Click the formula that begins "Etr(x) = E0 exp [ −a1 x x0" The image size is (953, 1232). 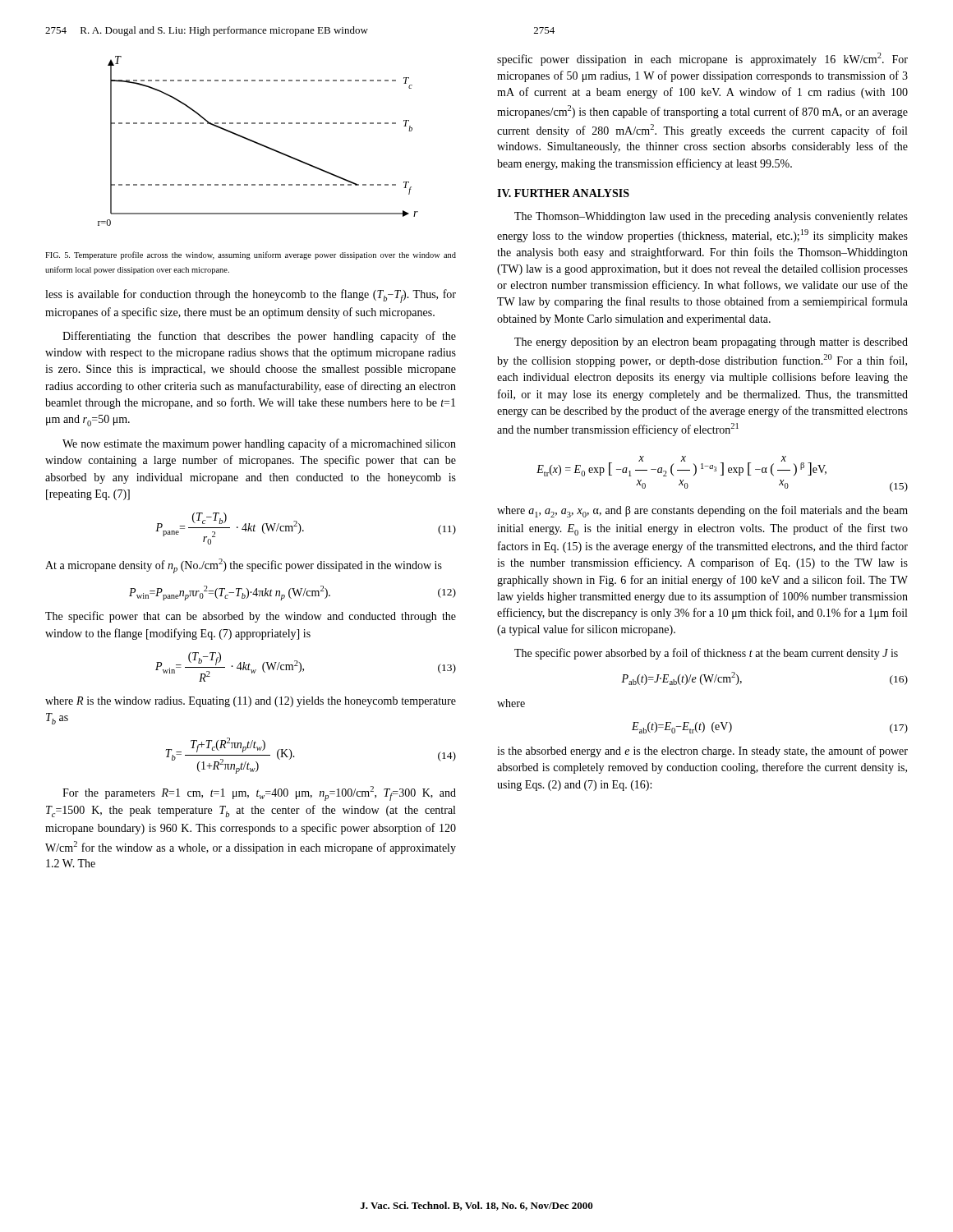tap(702, 471)
